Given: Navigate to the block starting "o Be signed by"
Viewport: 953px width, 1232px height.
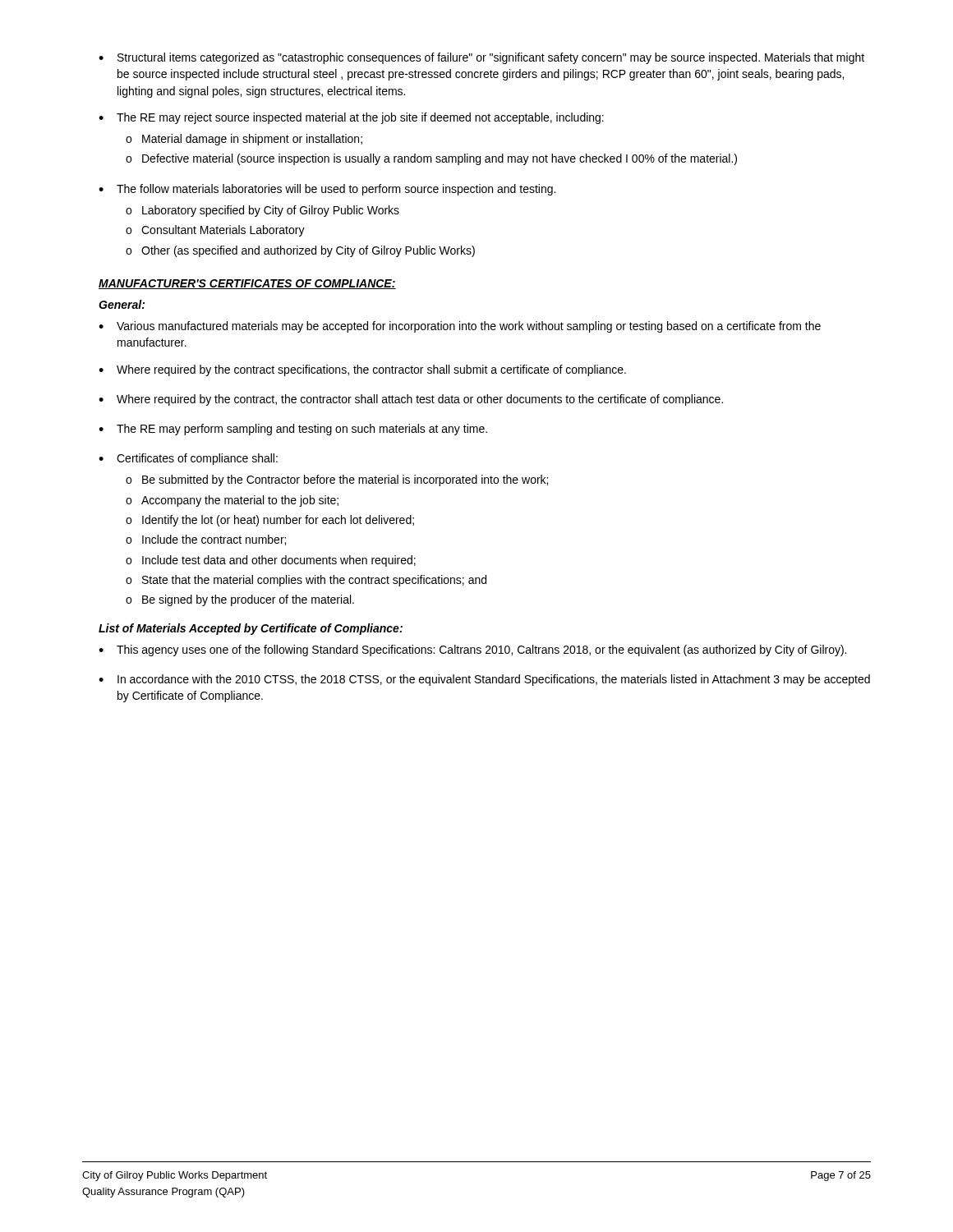Looking at the screenshot, I should click(x=240, y=600).
